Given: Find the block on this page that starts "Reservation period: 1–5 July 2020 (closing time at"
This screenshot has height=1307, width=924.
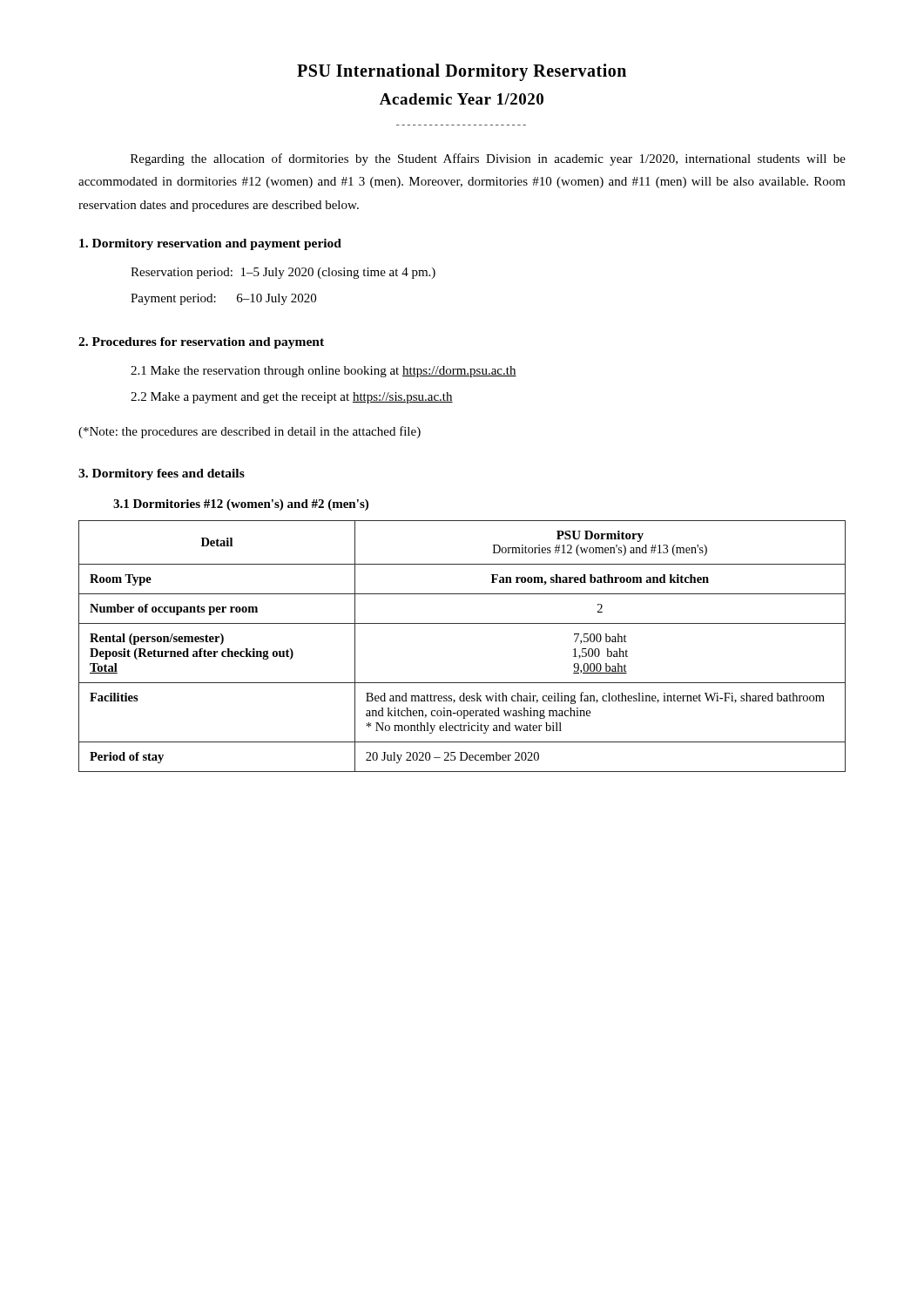Looking at the screenshot, I should [x=283, y=272].
